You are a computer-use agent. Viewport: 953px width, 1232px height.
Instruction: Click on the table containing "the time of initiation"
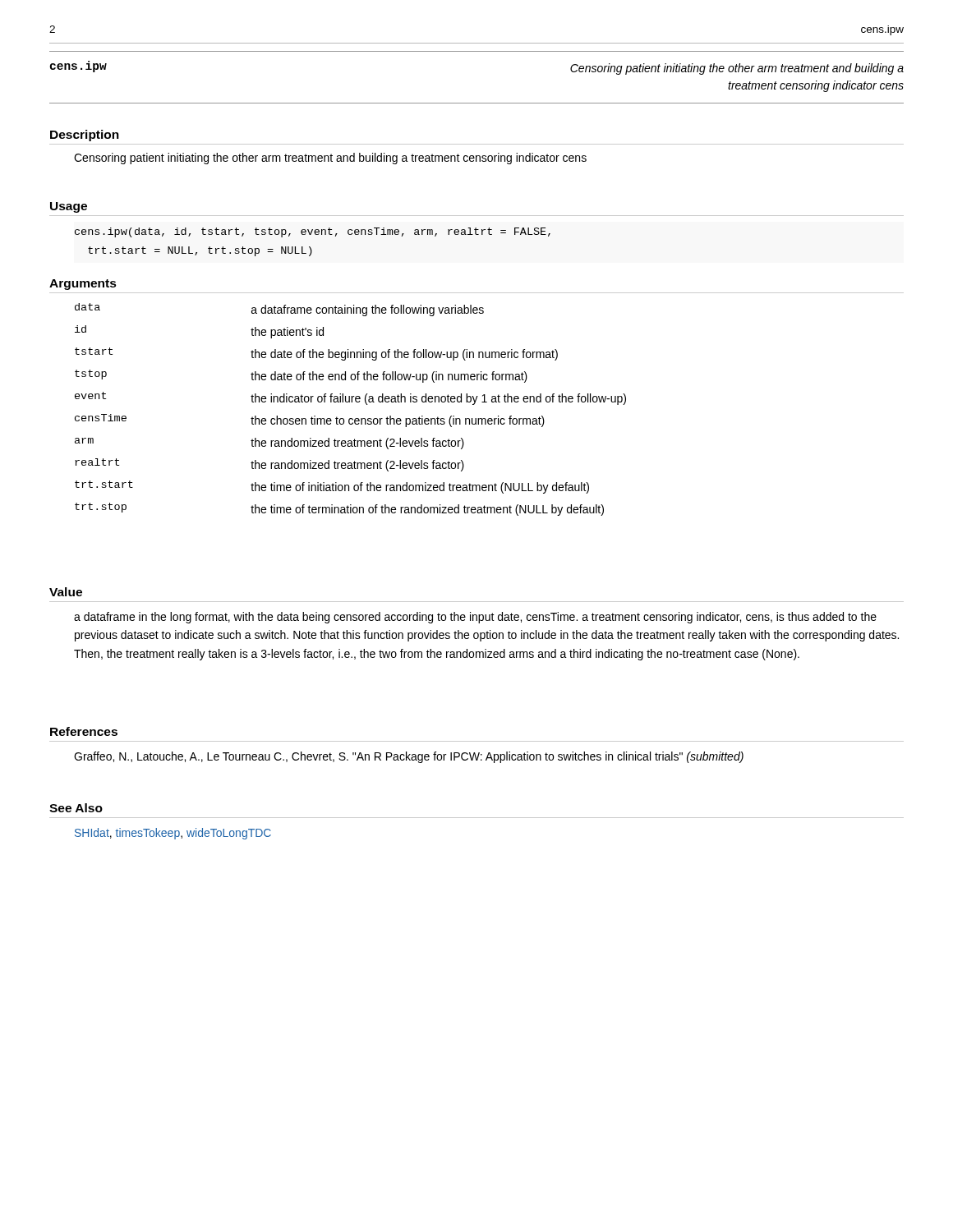(489, 410)
